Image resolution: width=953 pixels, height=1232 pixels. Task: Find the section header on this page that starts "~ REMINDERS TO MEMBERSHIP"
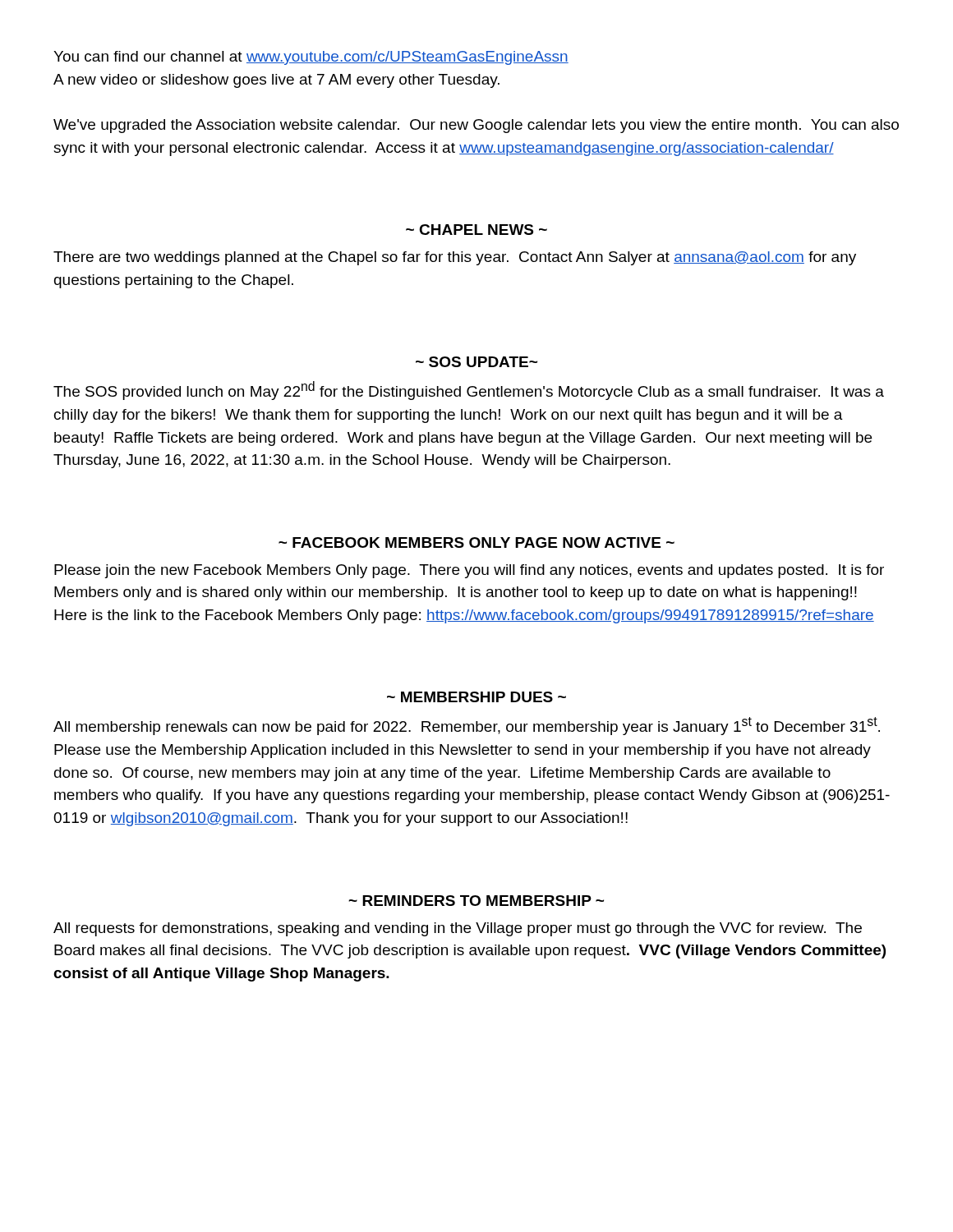[476, 900]
